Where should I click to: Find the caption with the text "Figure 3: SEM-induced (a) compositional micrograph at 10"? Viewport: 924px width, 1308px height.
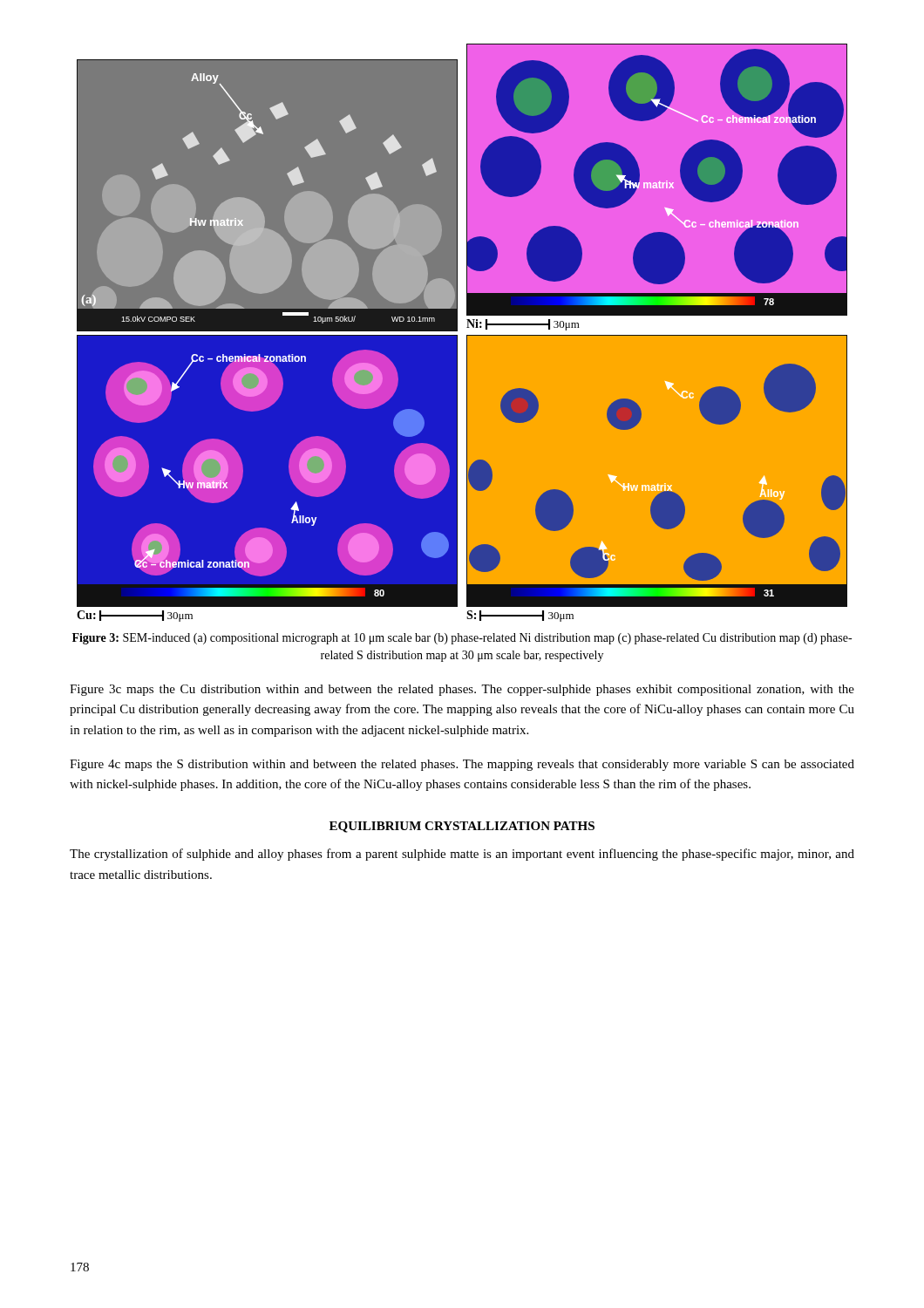462,646
